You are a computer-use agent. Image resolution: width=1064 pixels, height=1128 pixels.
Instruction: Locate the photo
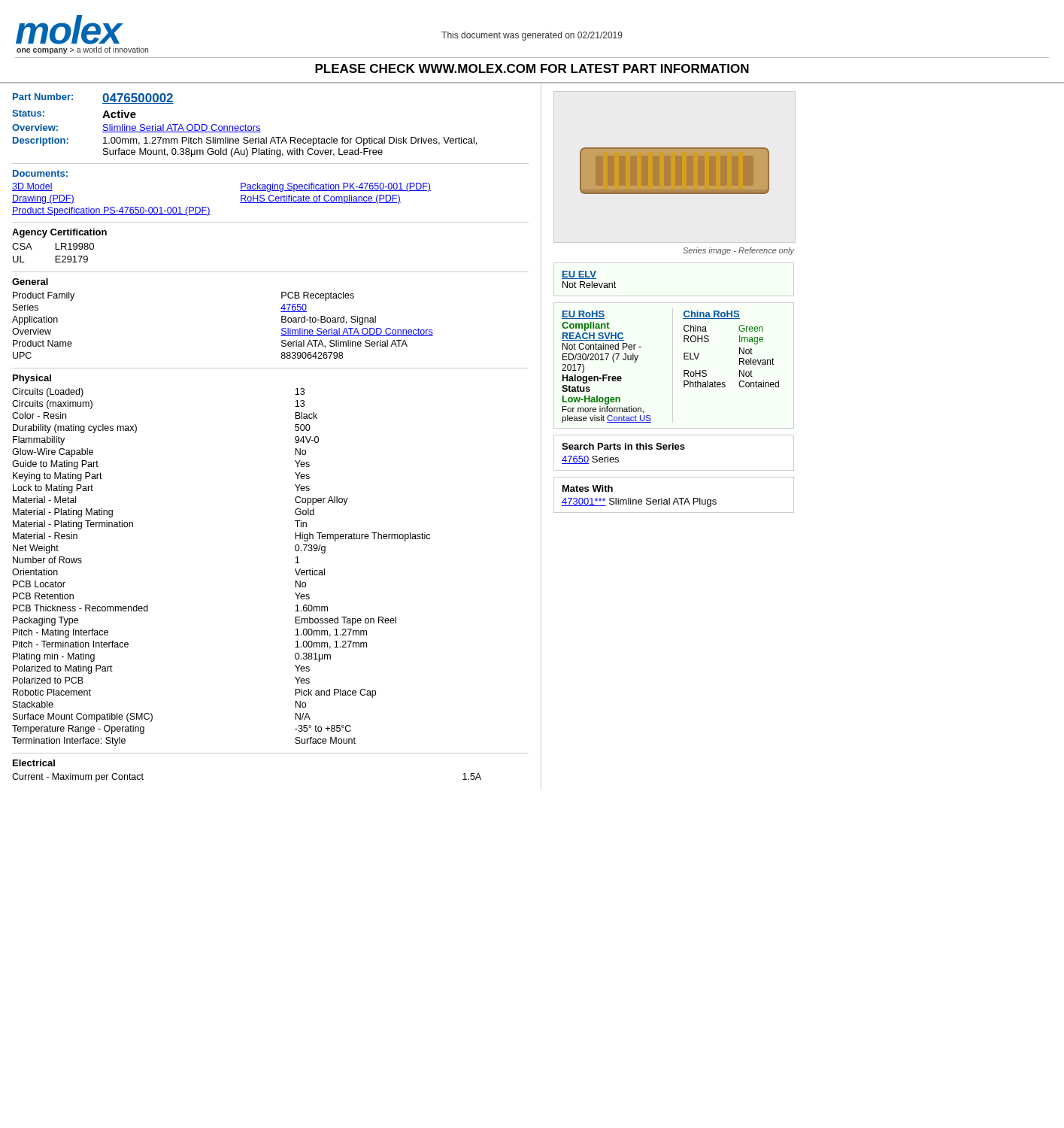[674, 167]
